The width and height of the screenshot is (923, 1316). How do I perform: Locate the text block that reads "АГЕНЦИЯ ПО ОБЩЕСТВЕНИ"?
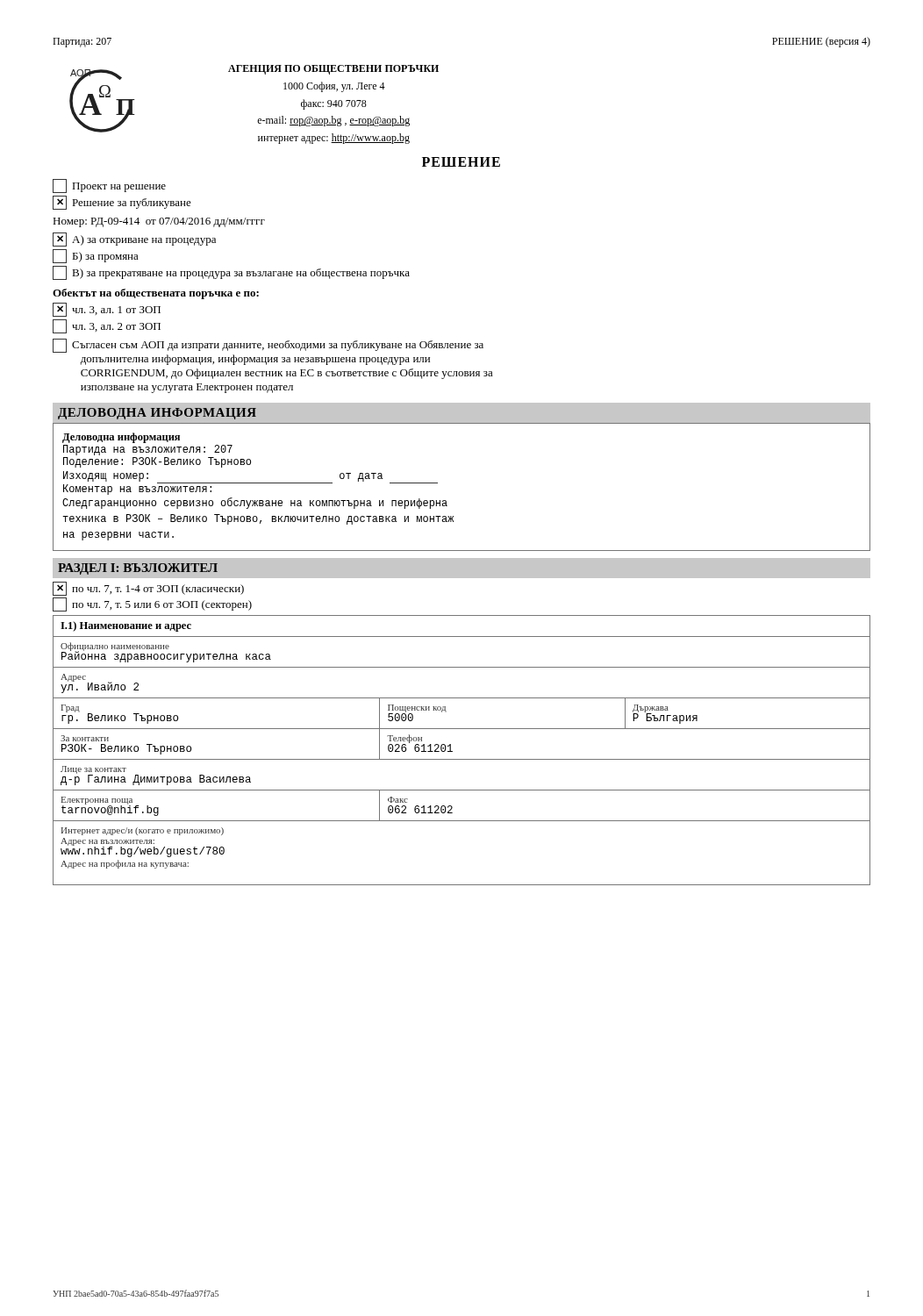click(x=334, y=104)
